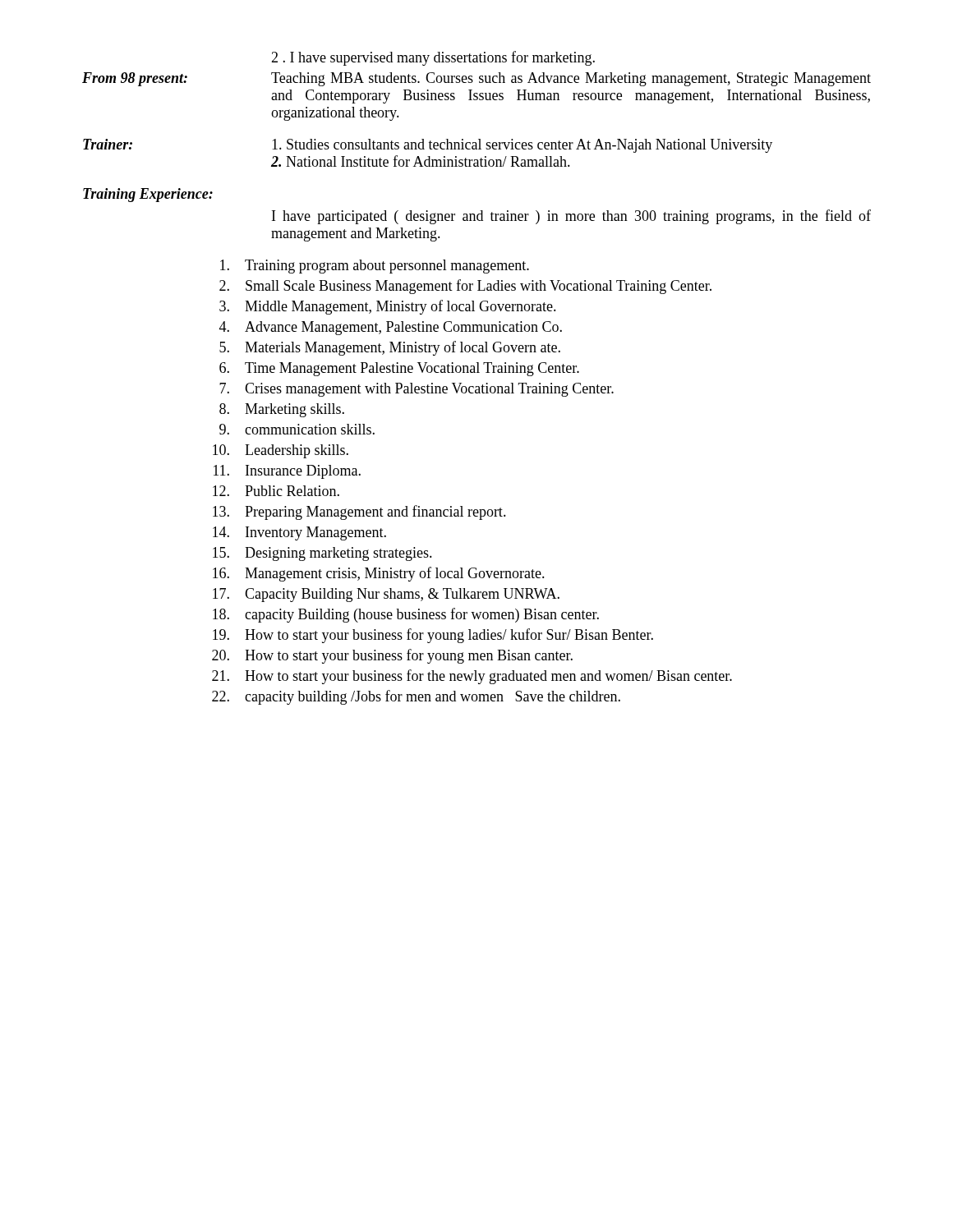Find the element starting "16. Management crisis,"
This screenshot has width=953, height=1232.
526,574
